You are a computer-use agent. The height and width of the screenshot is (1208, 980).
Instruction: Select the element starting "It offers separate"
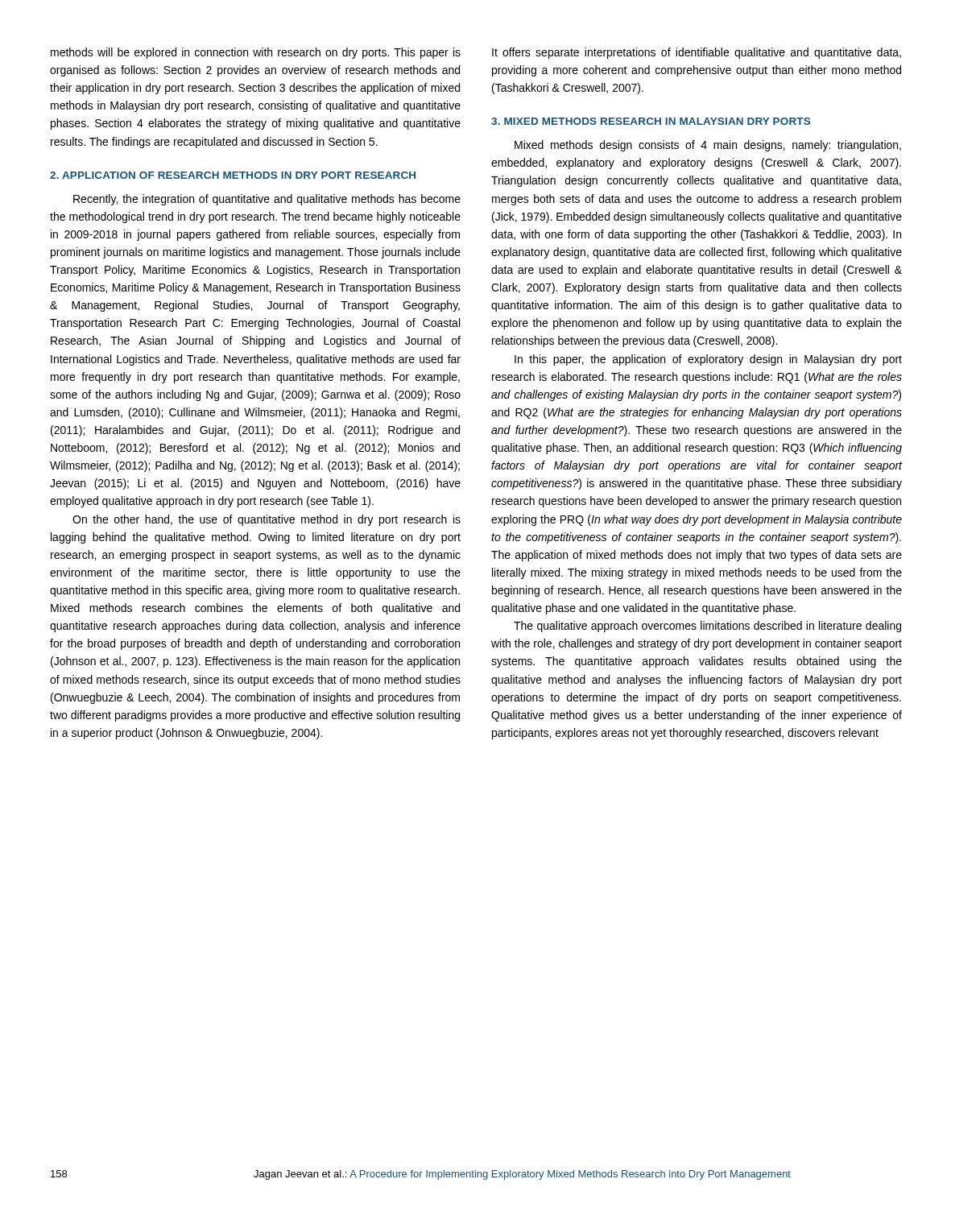[697, 70]
